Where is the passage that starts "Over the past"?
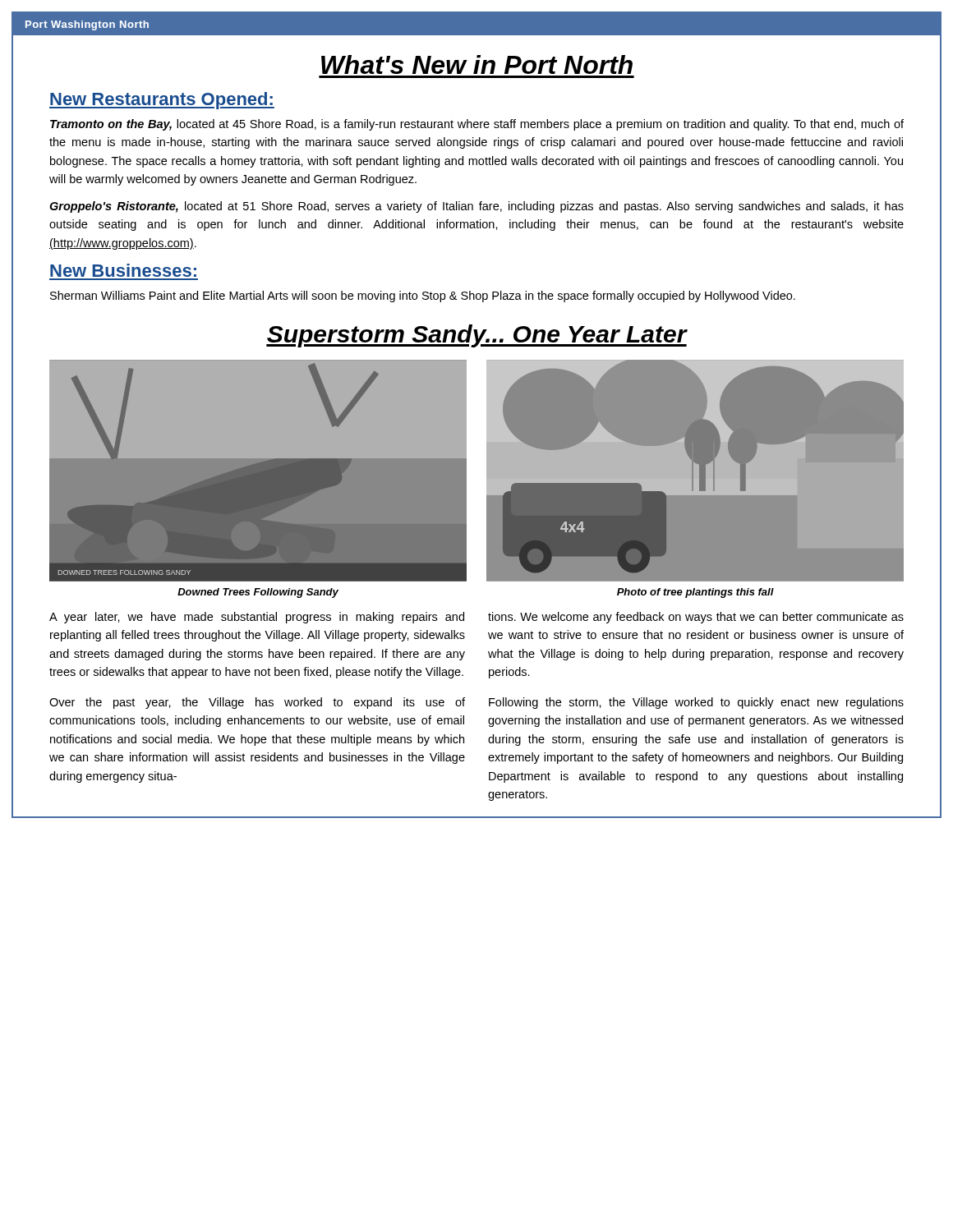The height and width of the screenshot is (1232, 953). 257,739
